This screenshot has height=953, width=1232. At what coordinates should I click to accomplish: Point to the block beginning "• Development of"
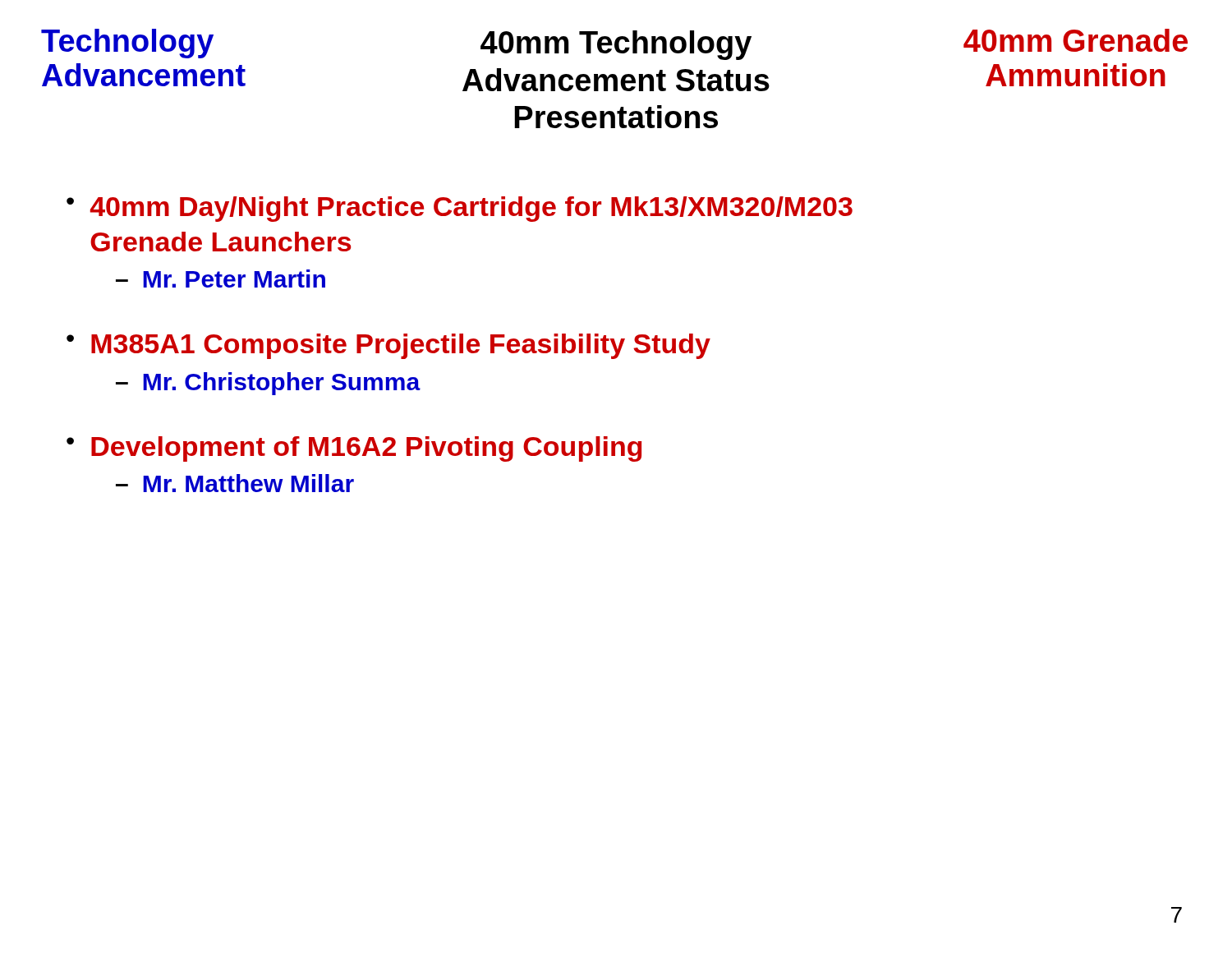tap(355, 446)
